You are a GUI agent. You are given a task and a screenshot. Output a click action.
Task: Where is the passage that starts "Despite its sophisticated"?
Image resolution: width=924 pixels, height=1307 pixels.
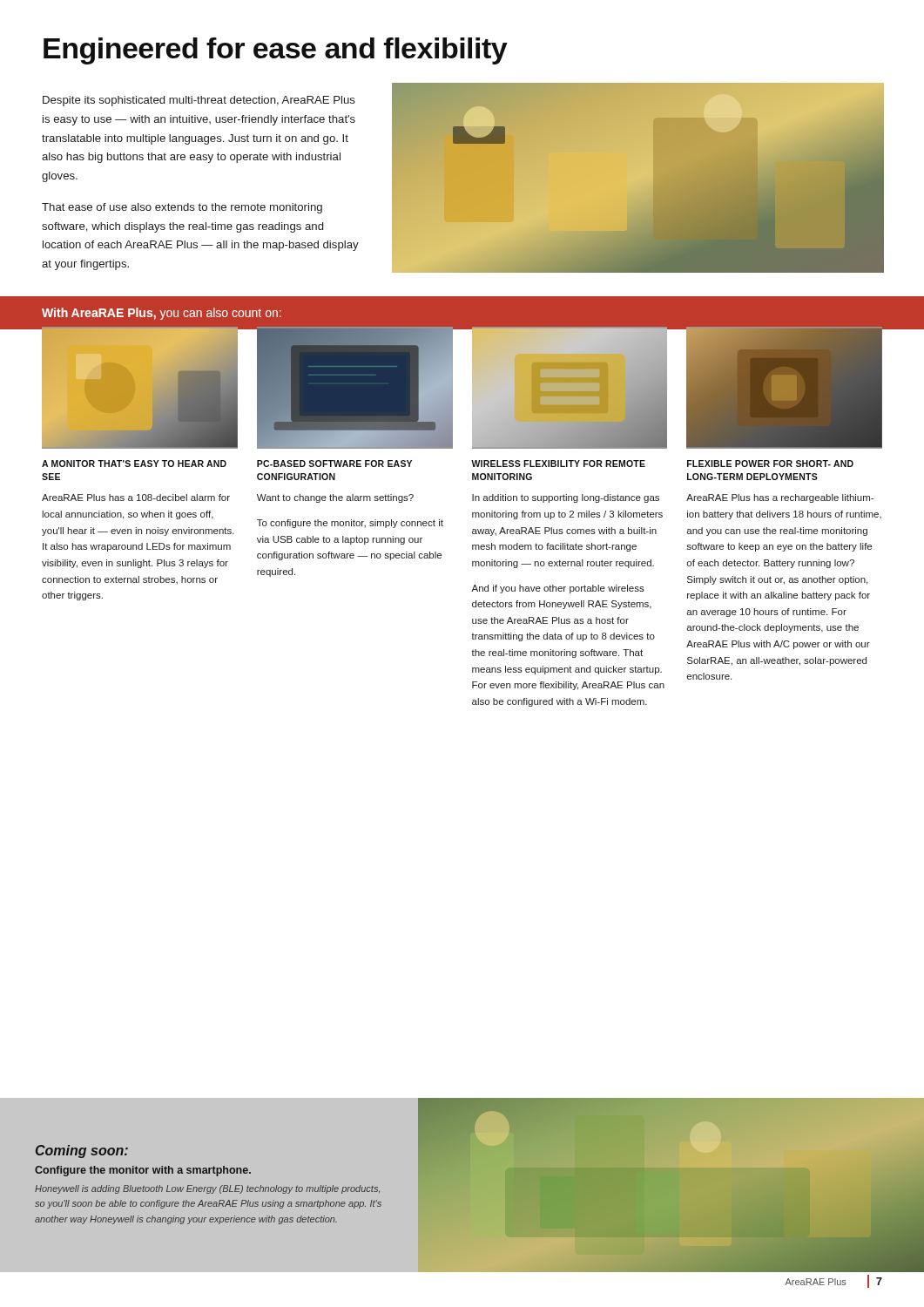[199, 101]
